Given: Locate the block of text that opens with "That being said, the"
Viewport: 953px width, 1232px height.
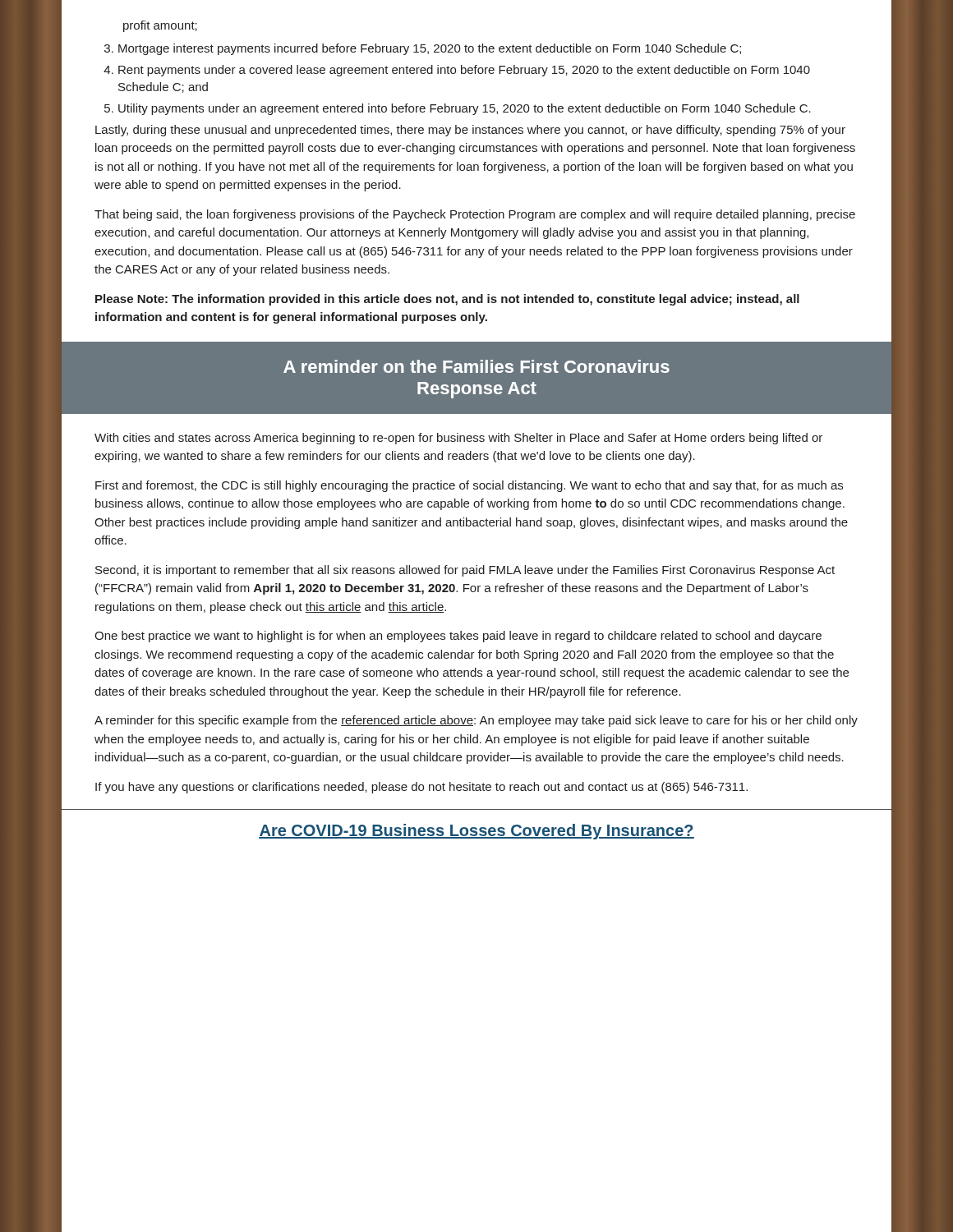Looking at the screenshot, I should click(x=476, y=242).
